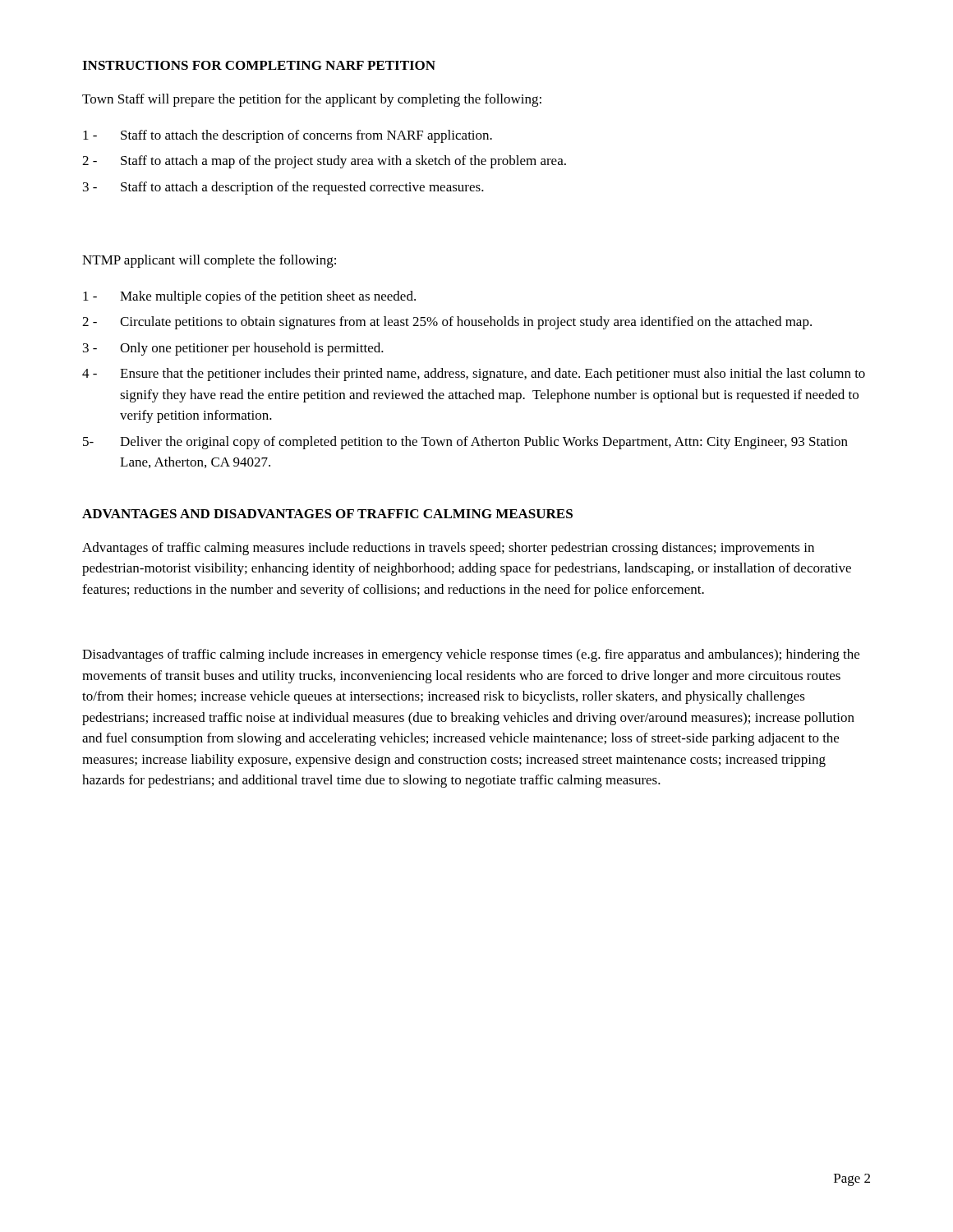Click on the passage starting "3 - Only one"
The image size is (953, 1232).
coord(233,349)
